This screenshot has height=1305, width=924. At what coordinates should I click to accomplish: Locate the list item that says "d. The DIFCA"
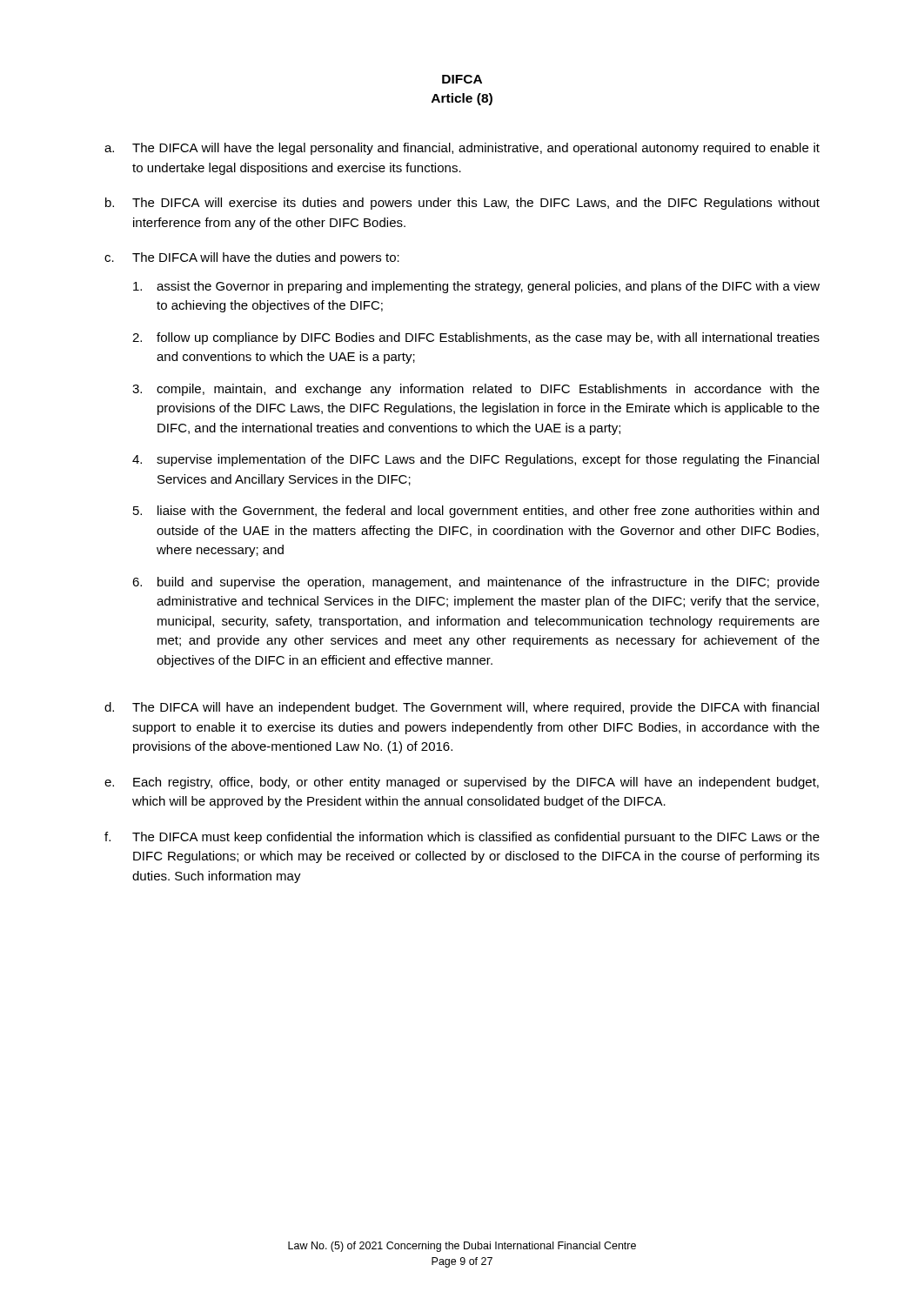462,727
